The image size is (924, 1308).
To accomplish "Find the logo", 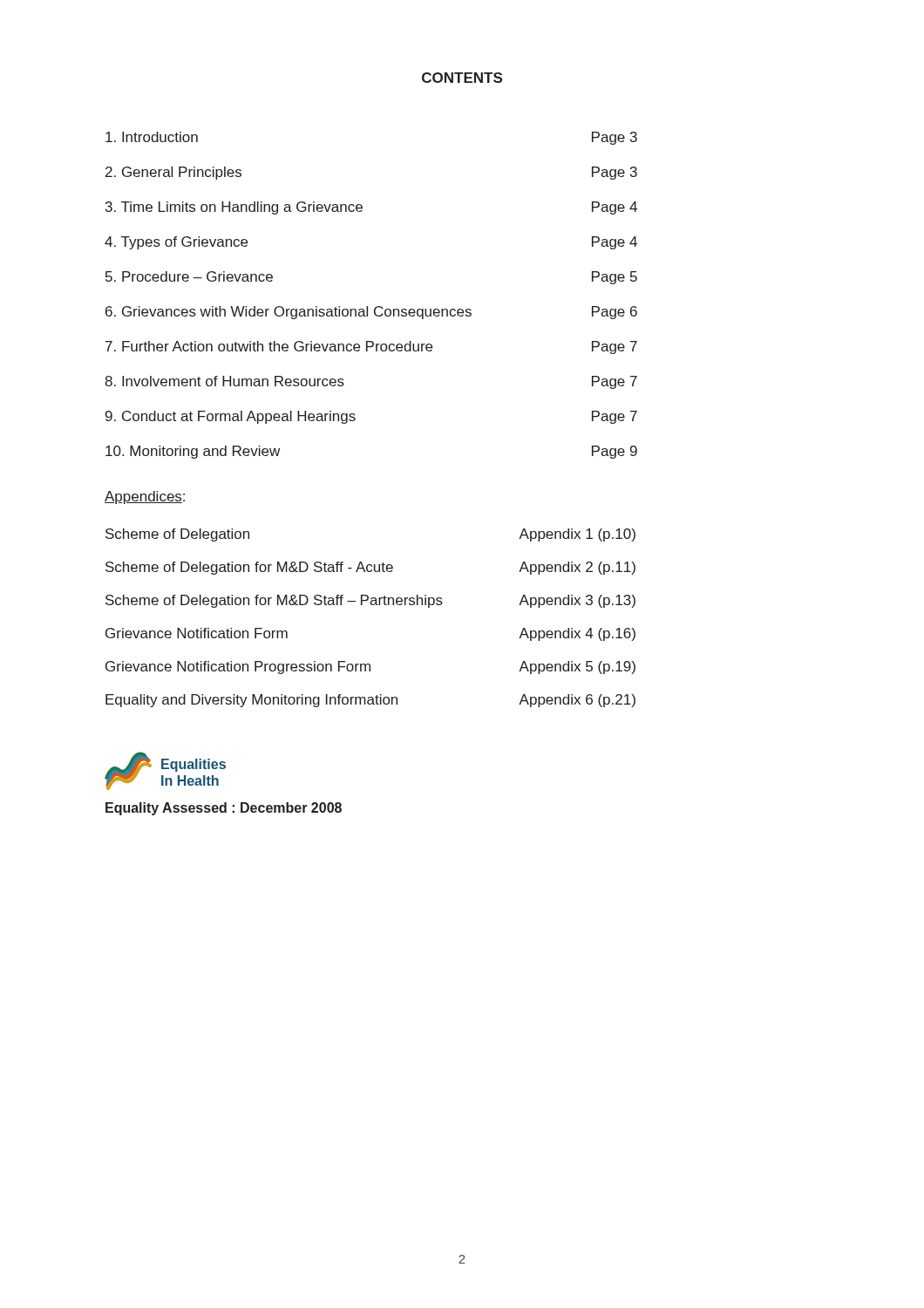I will coord(462,773).
